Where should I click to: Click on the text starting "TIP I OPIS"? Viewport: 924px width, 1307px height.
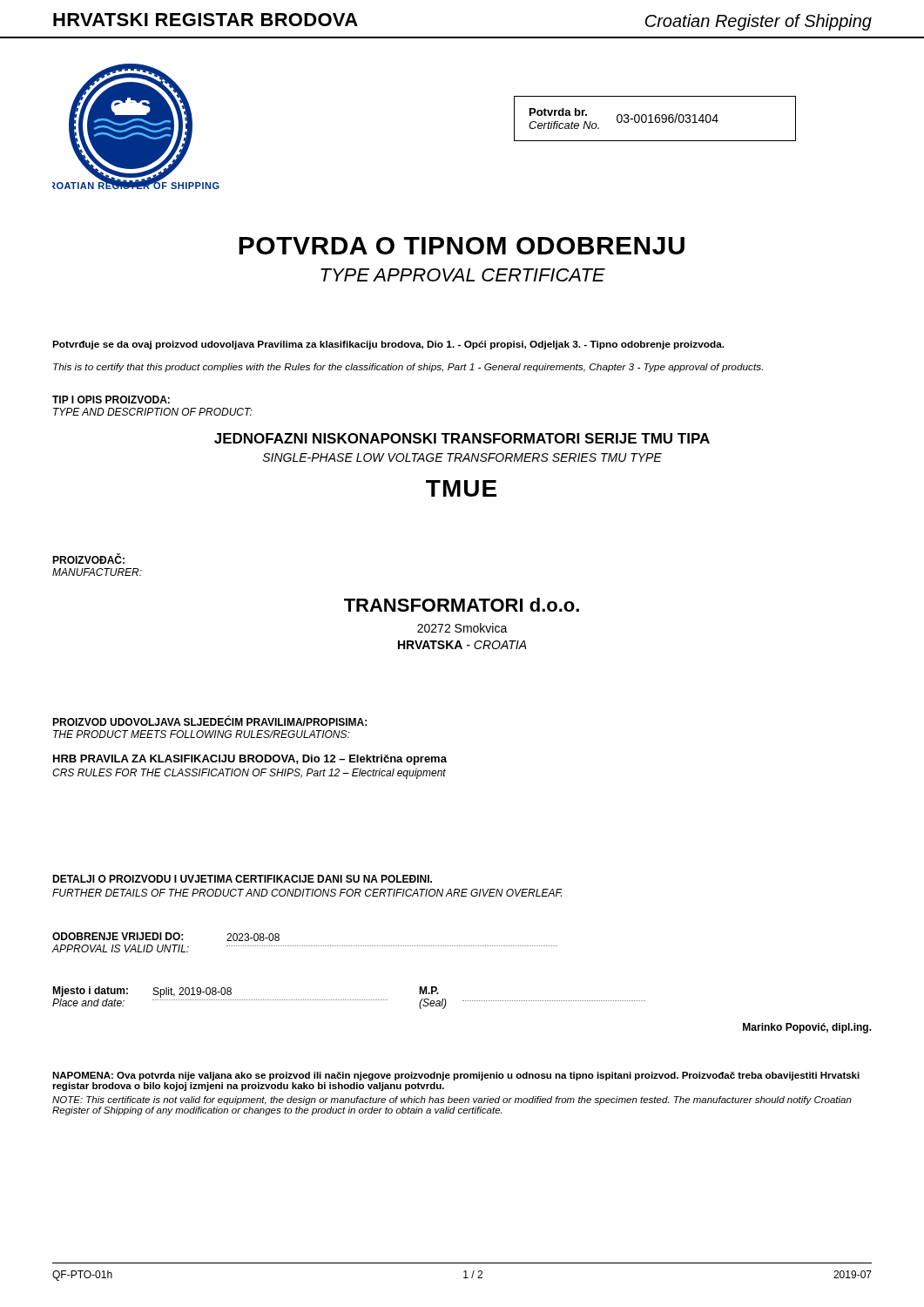point(152,406)
